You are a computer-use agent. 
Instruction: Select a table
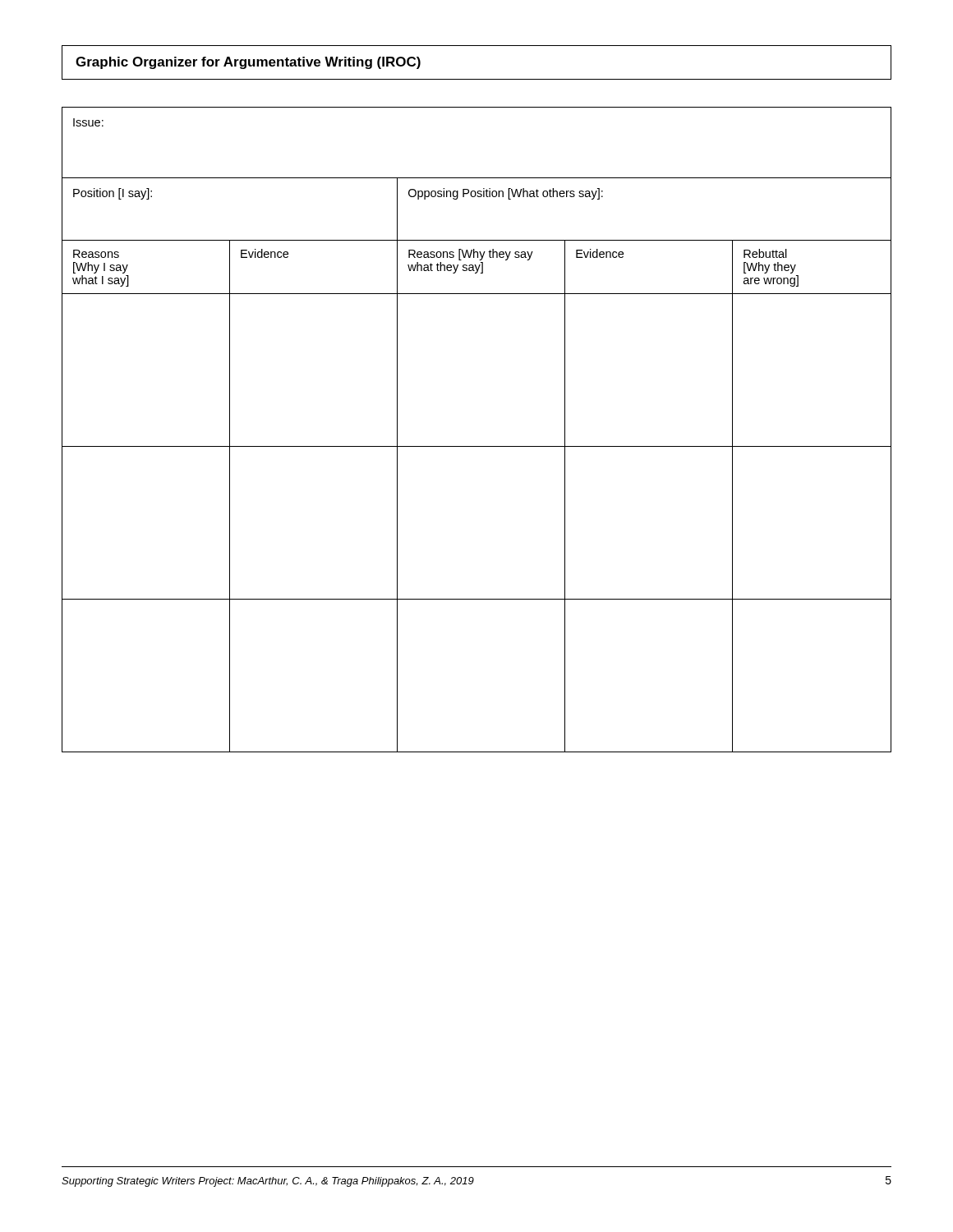[x=476, y=430]
